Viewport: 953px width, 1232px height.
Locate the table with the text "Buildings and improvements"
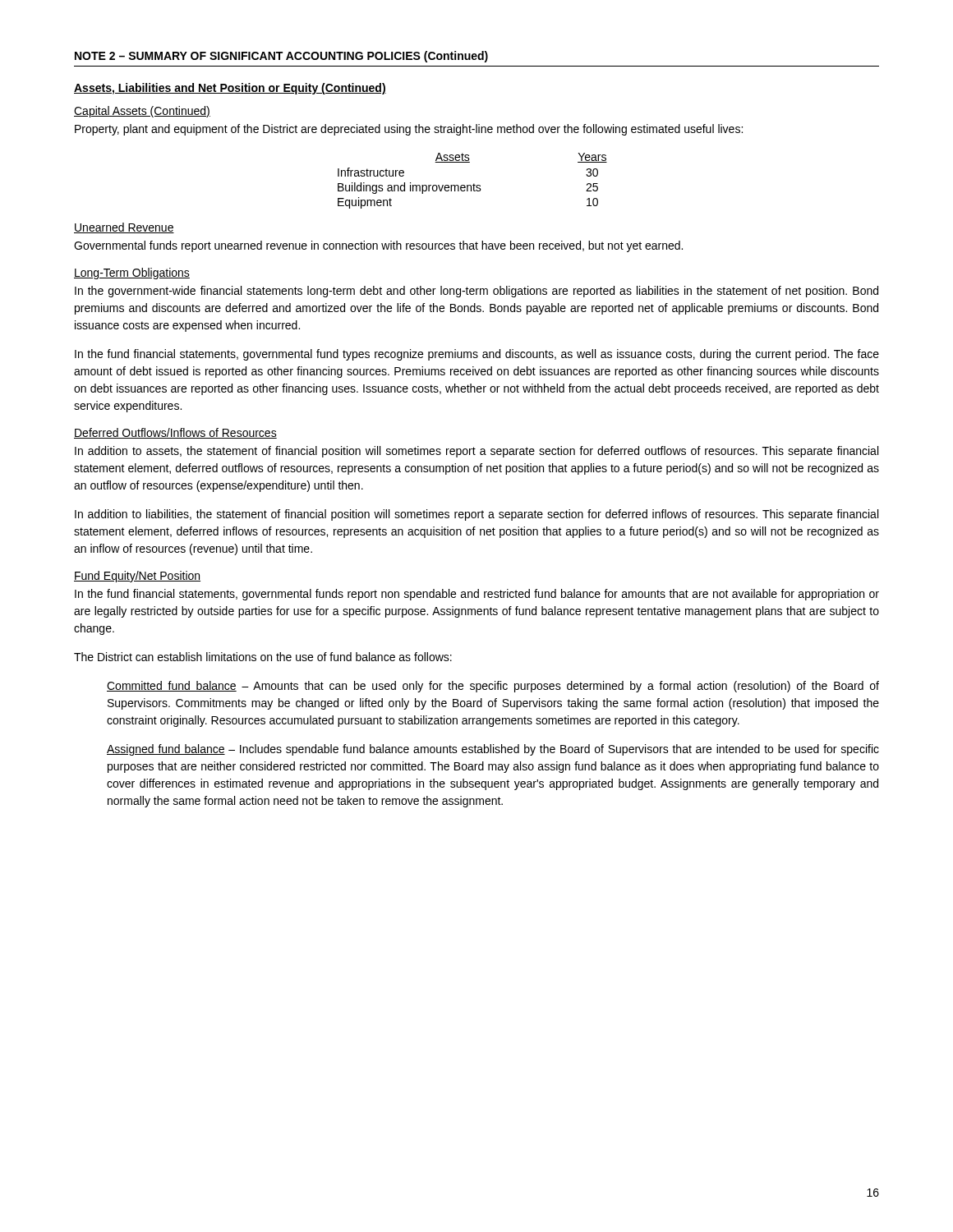[476, 179]
